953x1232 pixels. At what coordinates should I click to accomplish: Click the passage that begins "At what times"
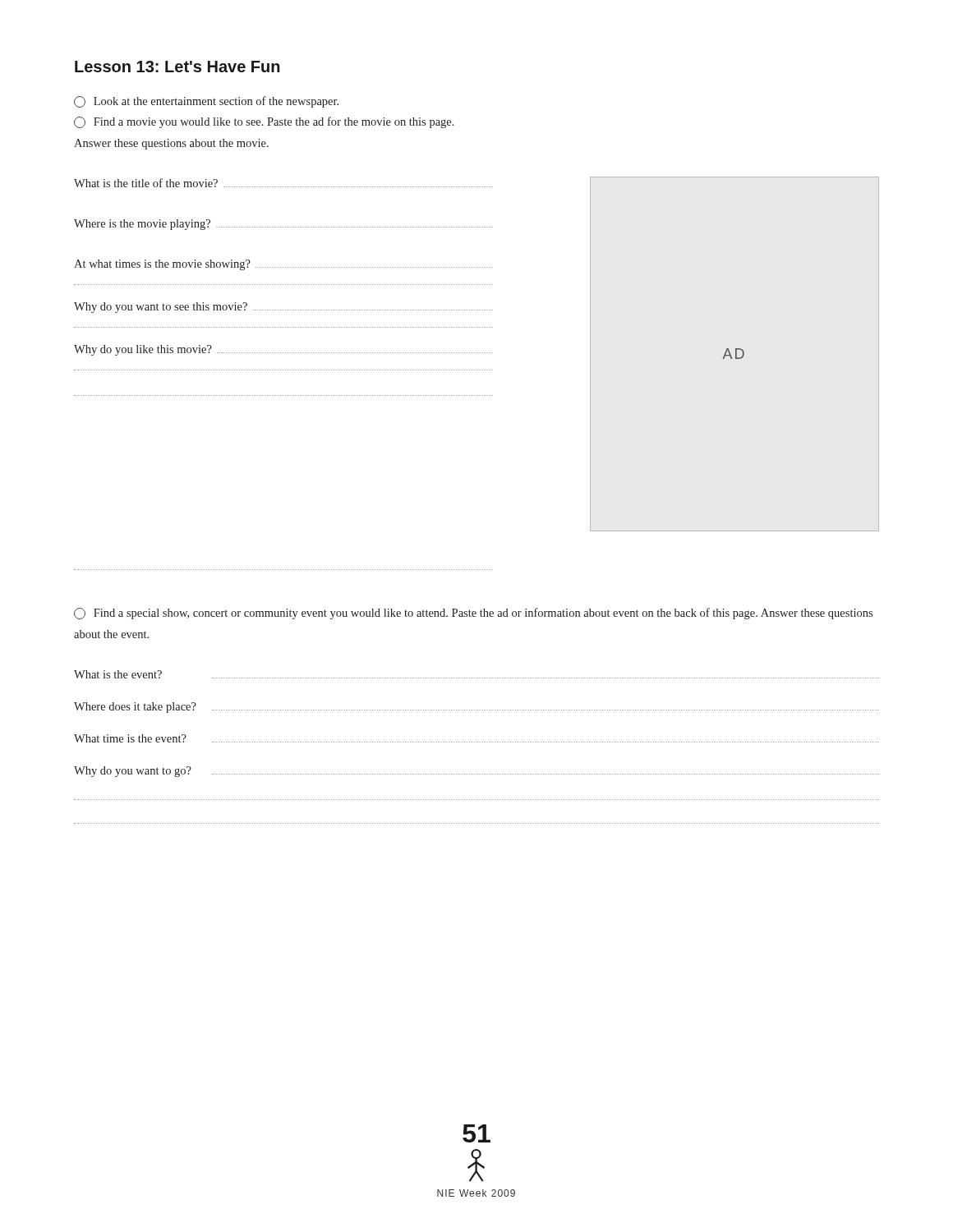point(283,264)
